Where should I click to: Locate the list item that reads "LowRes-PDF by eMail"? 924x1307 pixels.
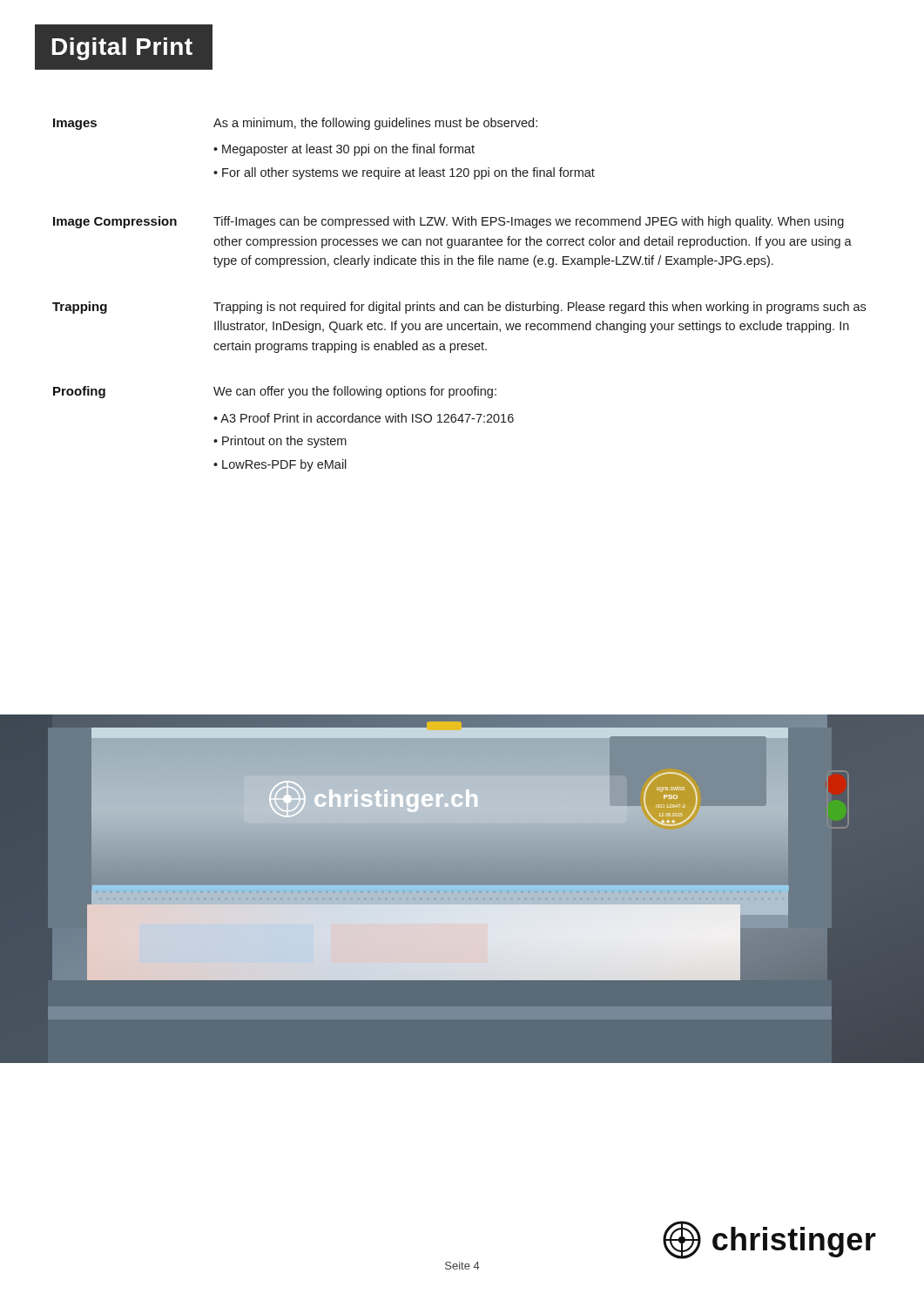(284, 464)
